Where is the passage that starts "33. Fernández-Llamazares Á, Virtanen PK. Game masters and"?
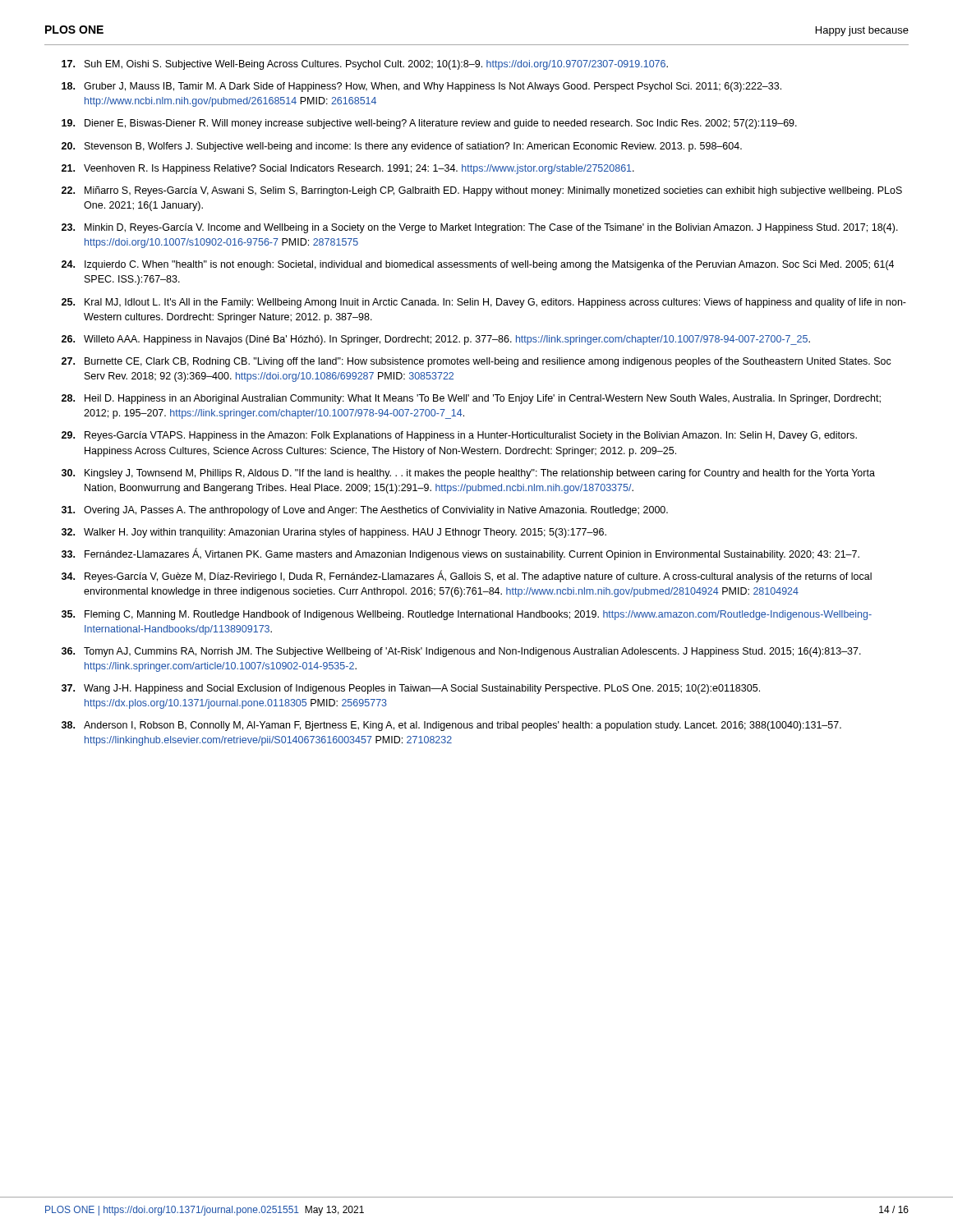Image resolution: width=953 pixels, height=1232 pixels. tap(476, 555)
